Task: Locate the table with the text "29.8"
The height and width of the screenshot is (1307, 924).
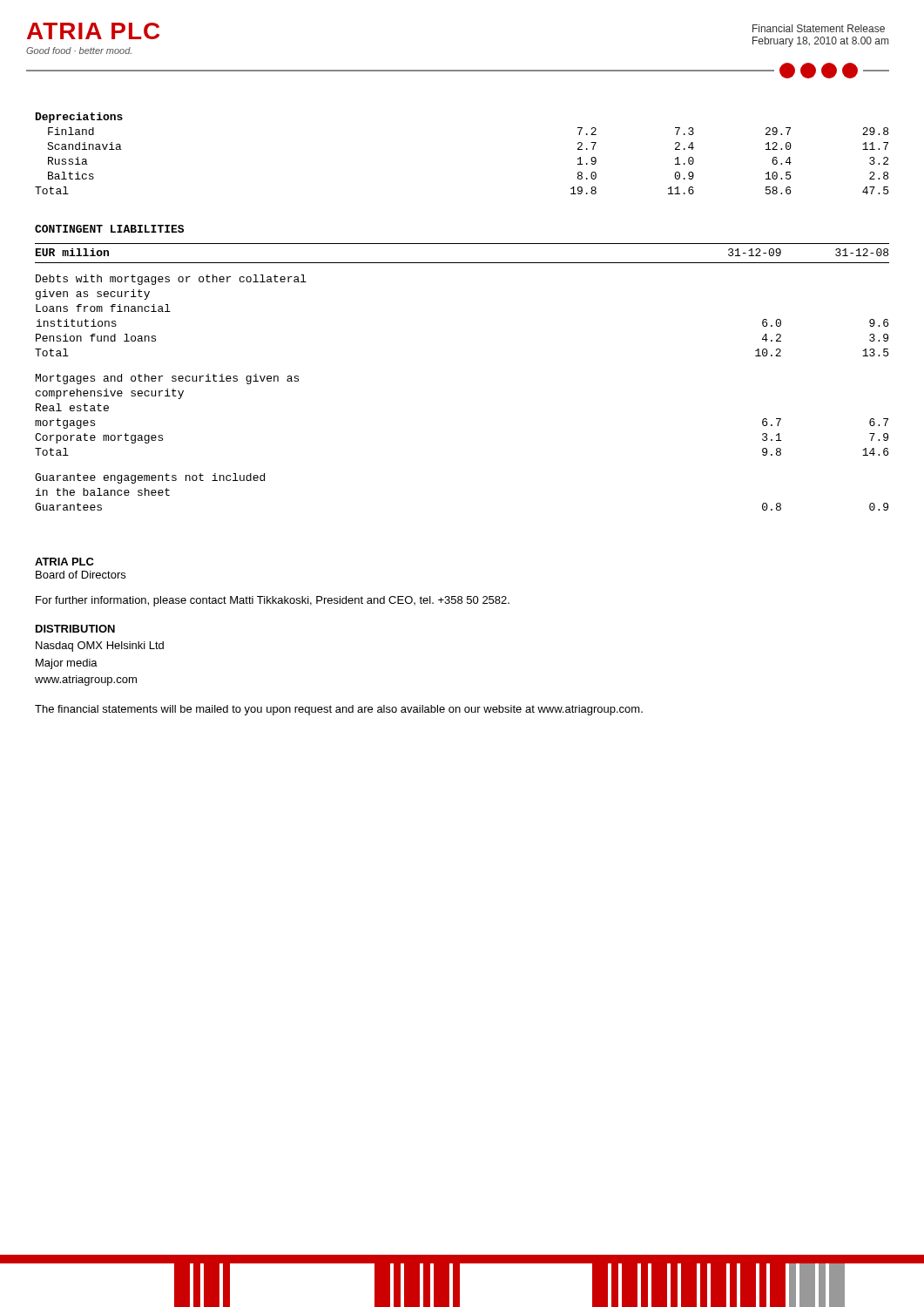Action: click(x=462, y=154)
